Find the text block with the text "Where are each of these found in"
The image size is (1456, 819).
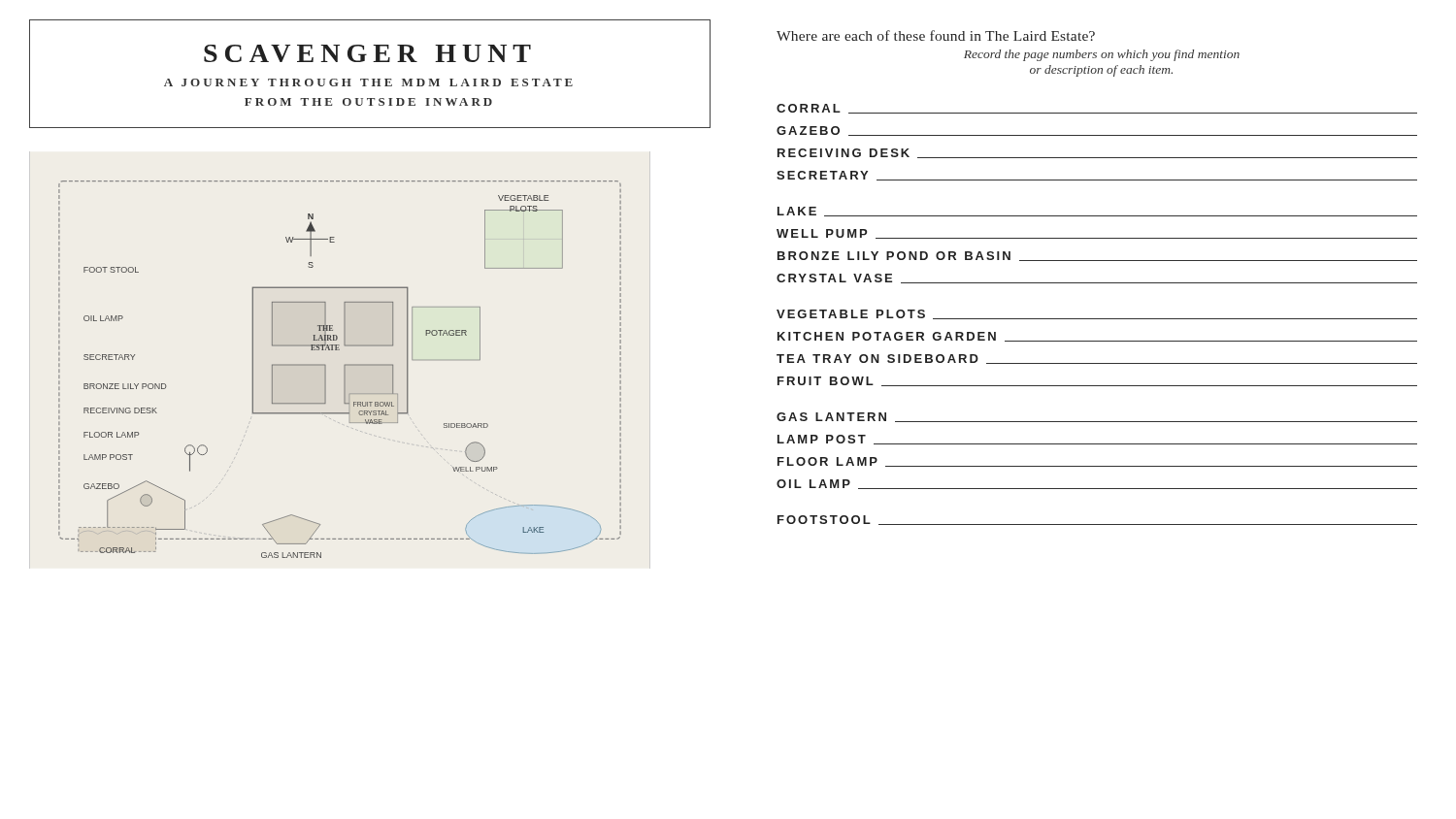[x=936, y=35]
